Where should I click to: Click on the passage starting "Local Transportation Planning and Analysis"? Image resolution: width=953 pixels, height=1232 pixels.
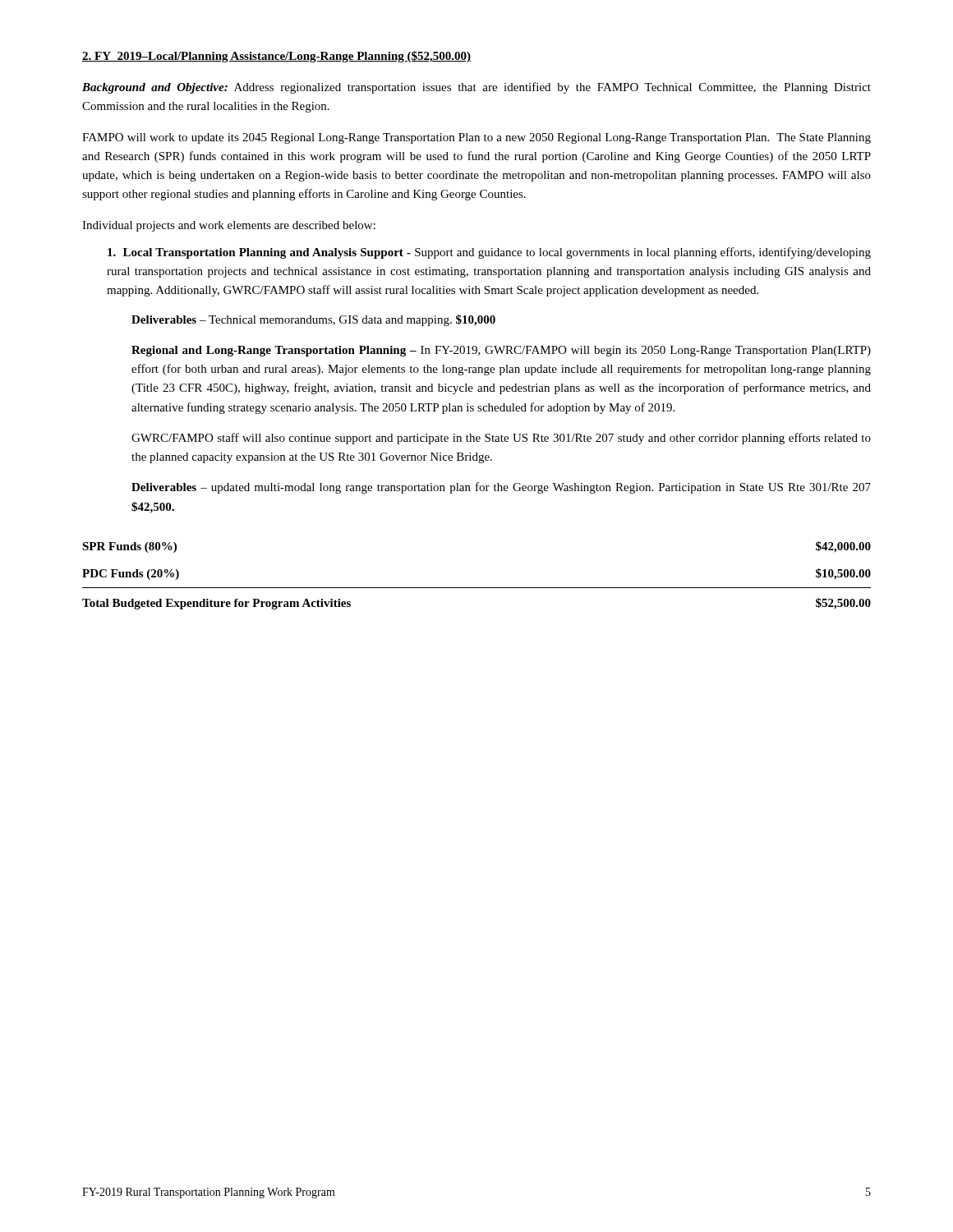tap(489, 272)
